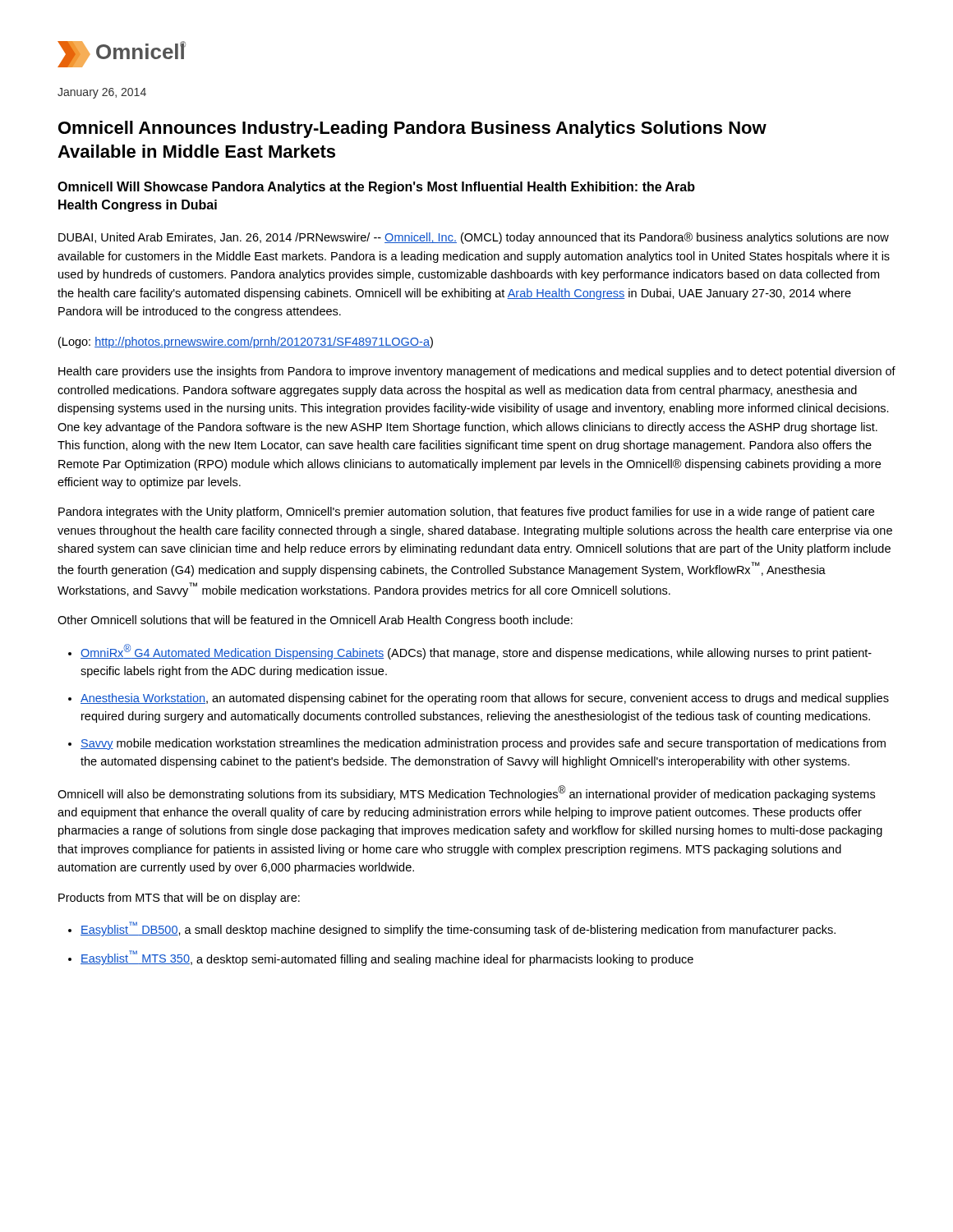Locate the text starting "Pandora integrates with the"

coord(475,551)
